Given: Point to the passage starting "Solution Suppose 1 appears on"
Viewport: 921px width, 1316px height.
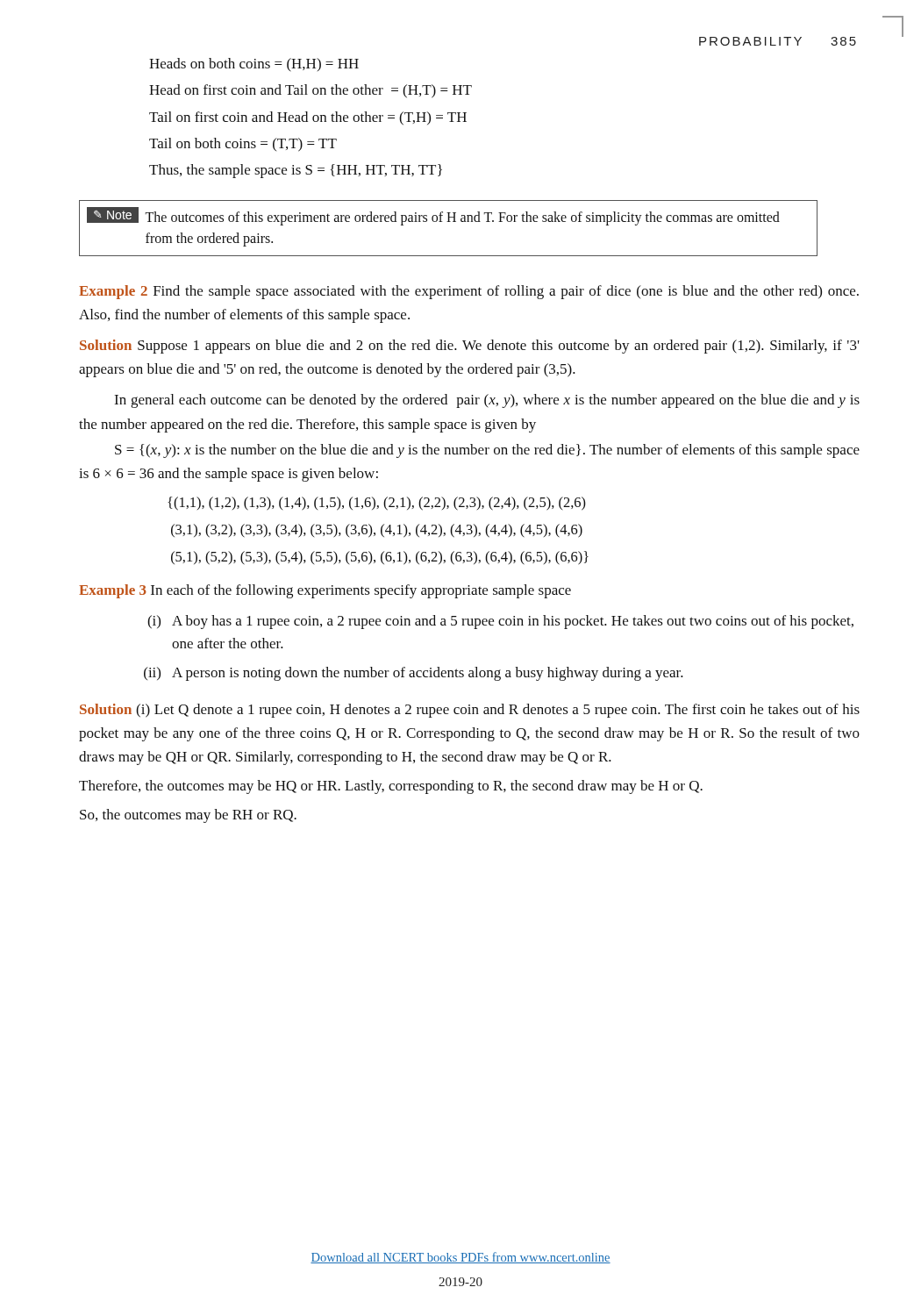Looking at the screenshot, I should click(x=469, y=357).
